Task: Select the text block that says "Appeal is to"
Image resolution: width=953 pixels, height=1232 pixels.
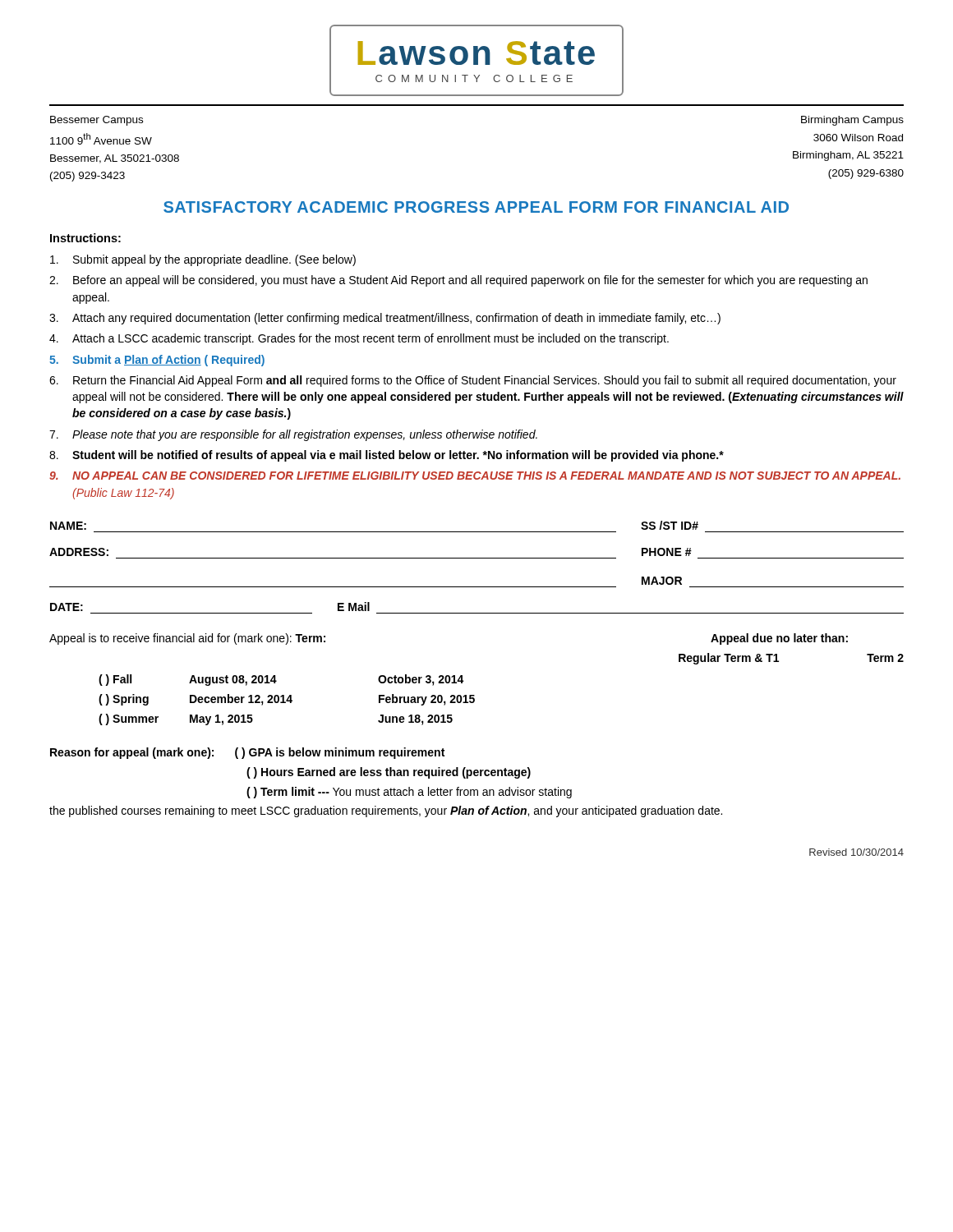Action: (x=184, y=639)
